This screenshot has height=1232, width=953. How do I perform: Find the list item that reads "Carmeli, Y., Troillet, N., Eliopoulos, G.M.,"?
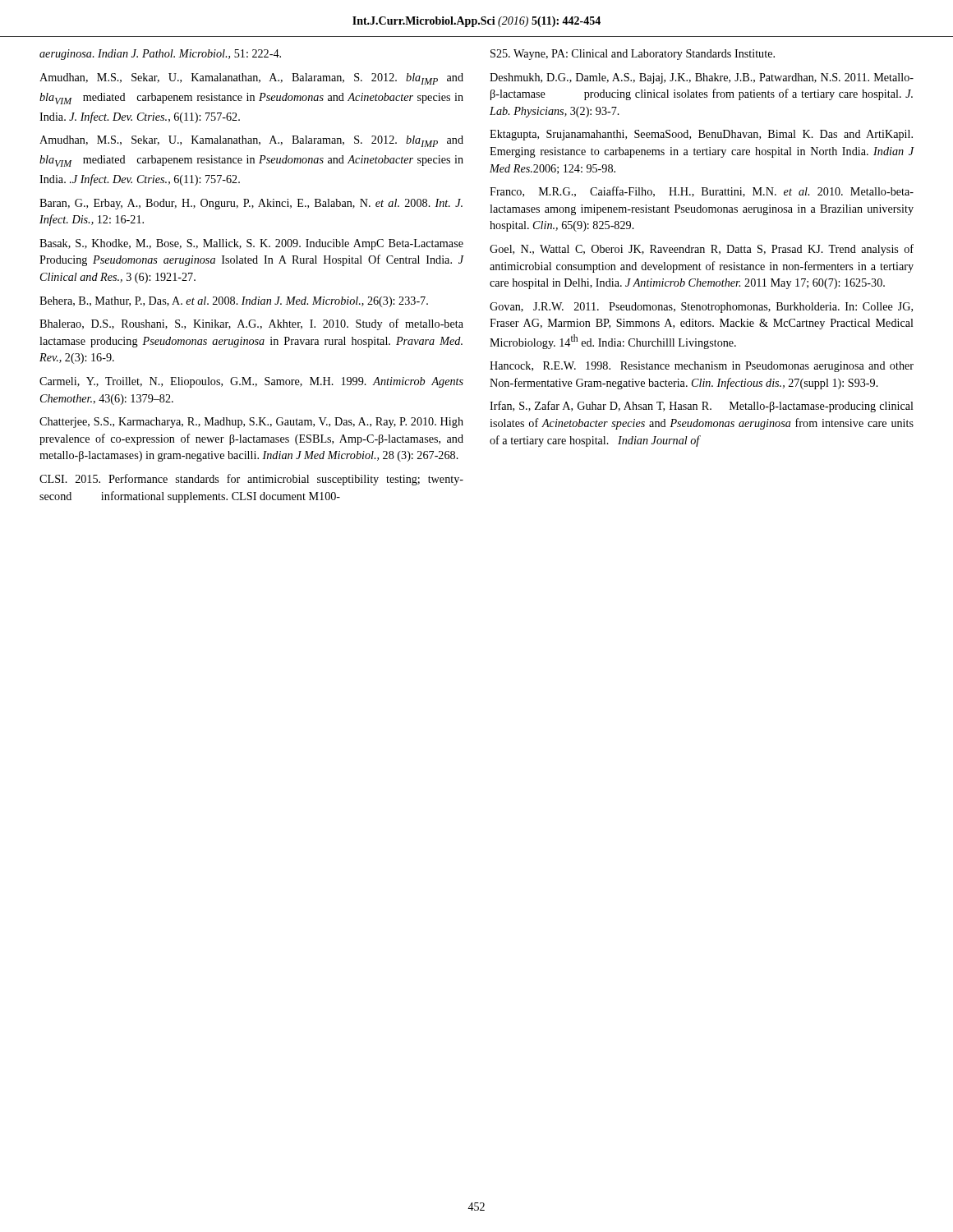coord(251,390)
